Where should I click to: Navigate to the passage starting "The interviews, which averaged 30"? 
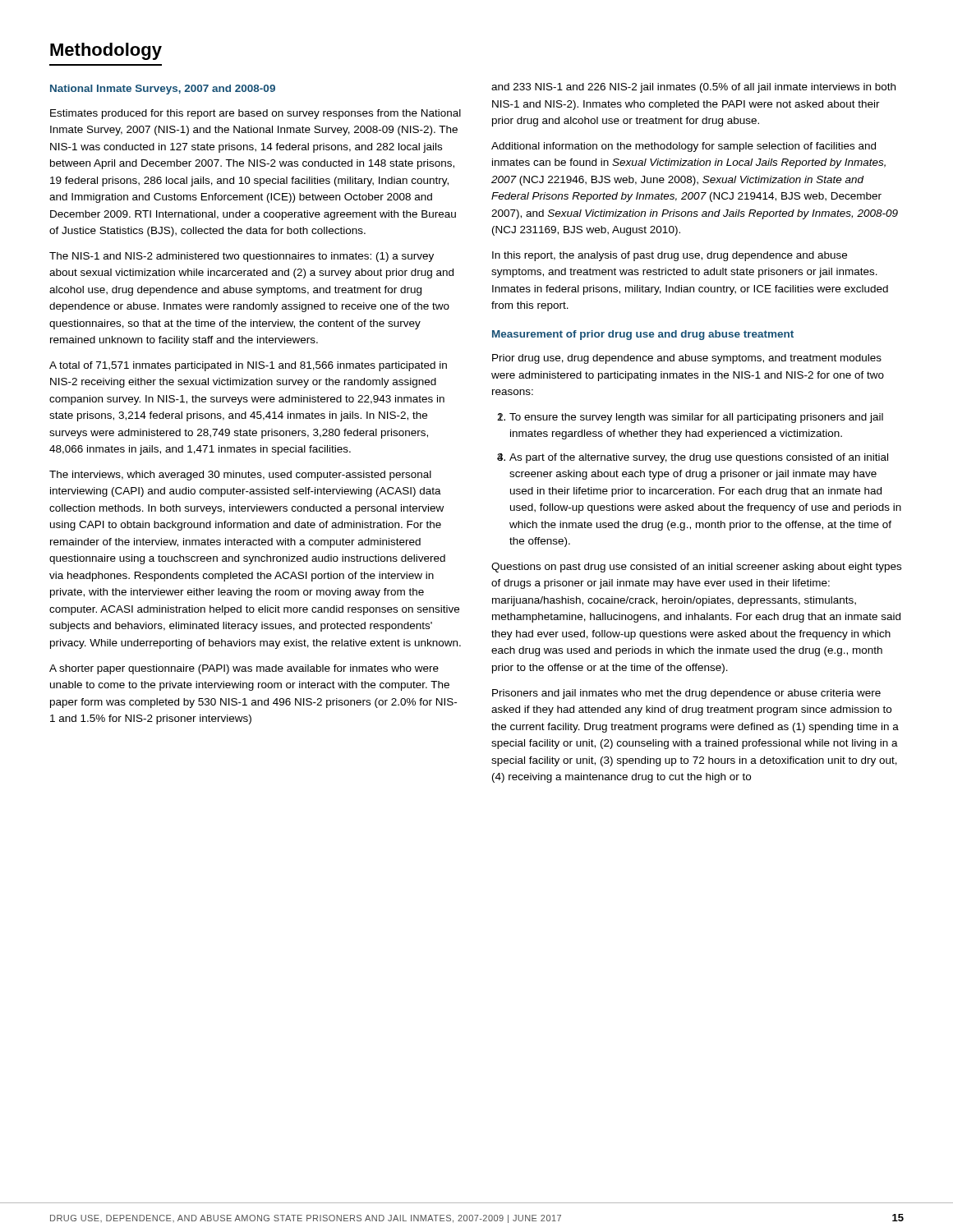point(255,559)
